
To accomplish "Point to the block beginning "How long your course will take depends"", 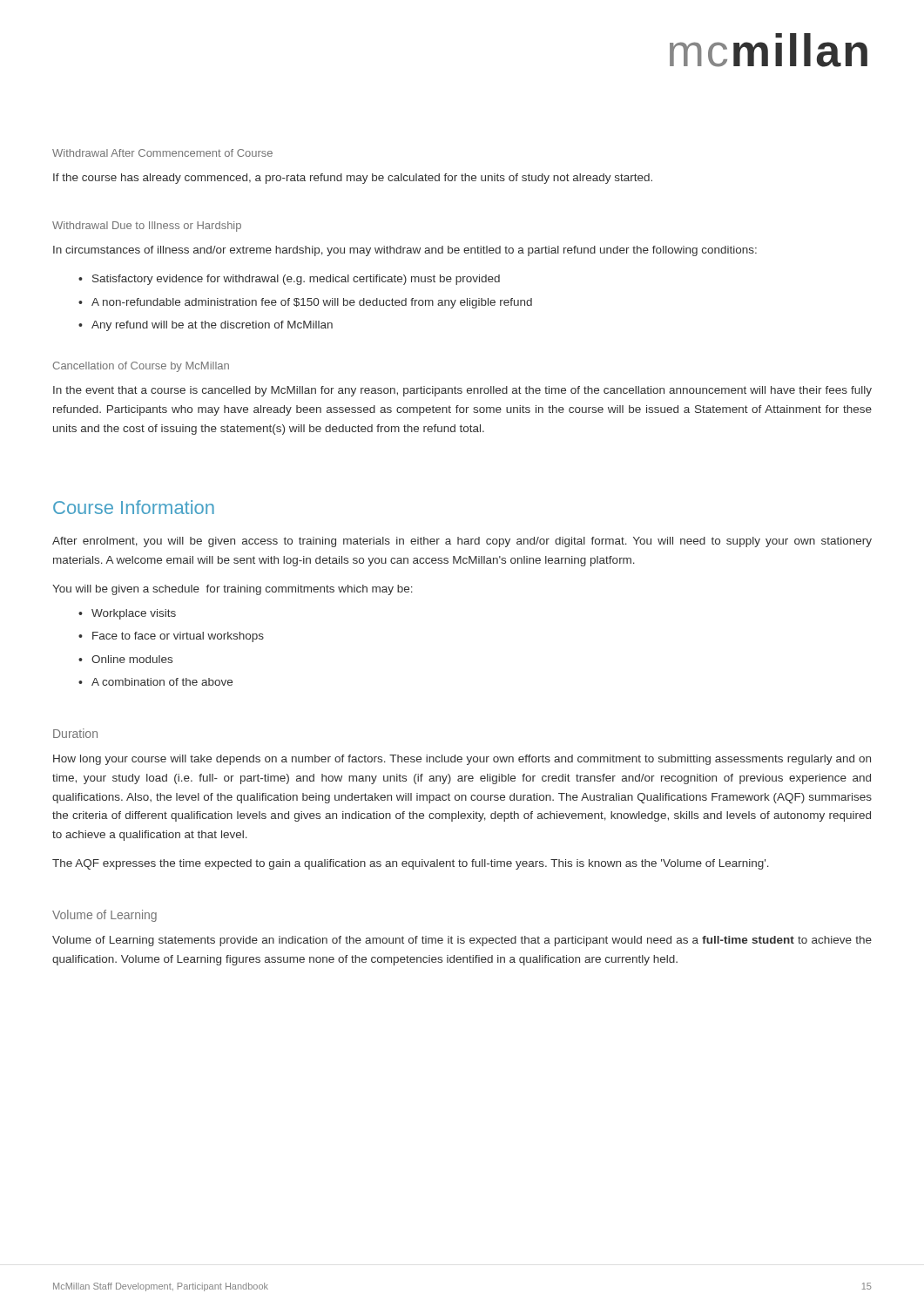I will (462, 797).
